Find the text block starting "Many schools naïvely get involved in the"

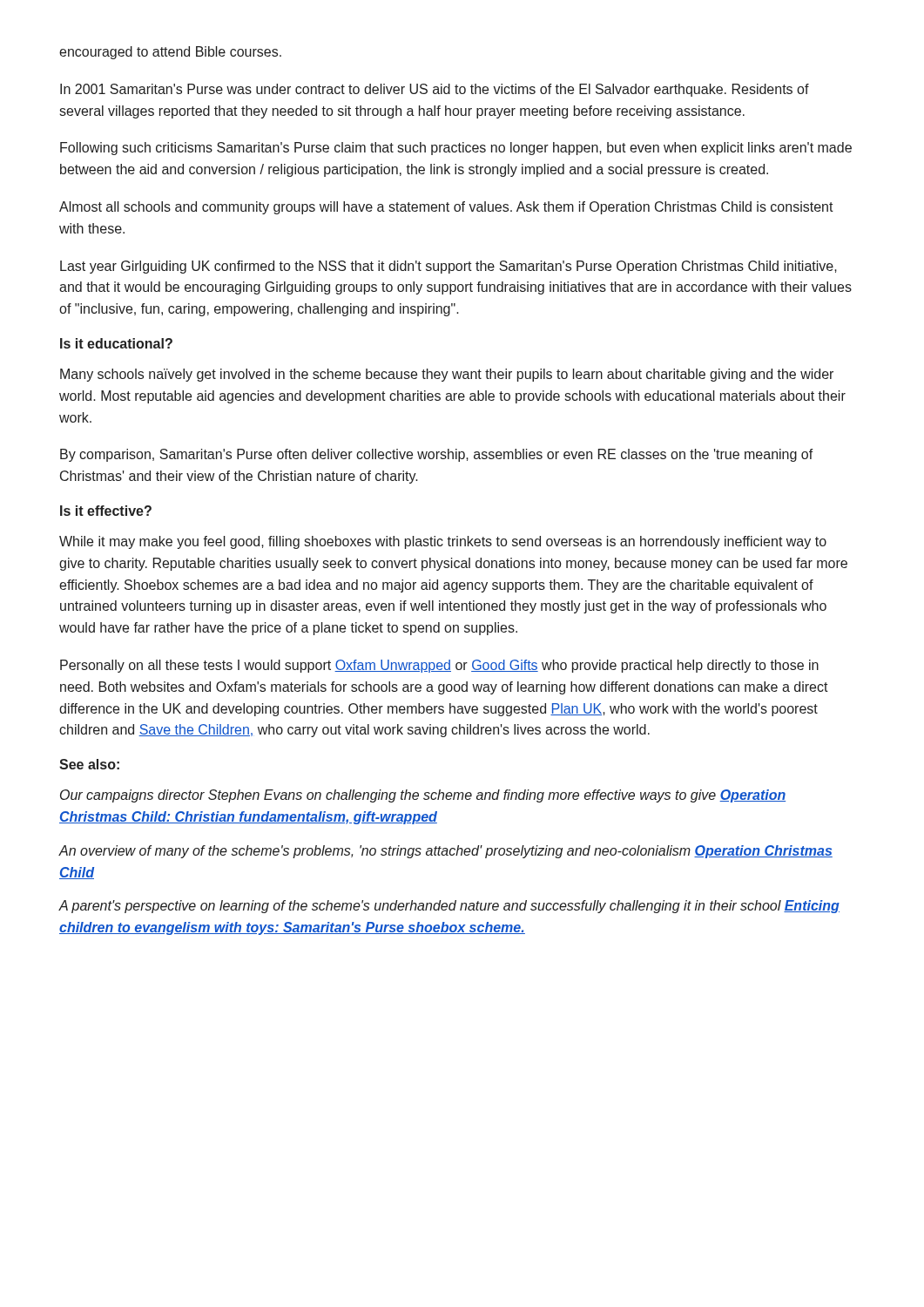pyautogui.click(x=452, y=396)
